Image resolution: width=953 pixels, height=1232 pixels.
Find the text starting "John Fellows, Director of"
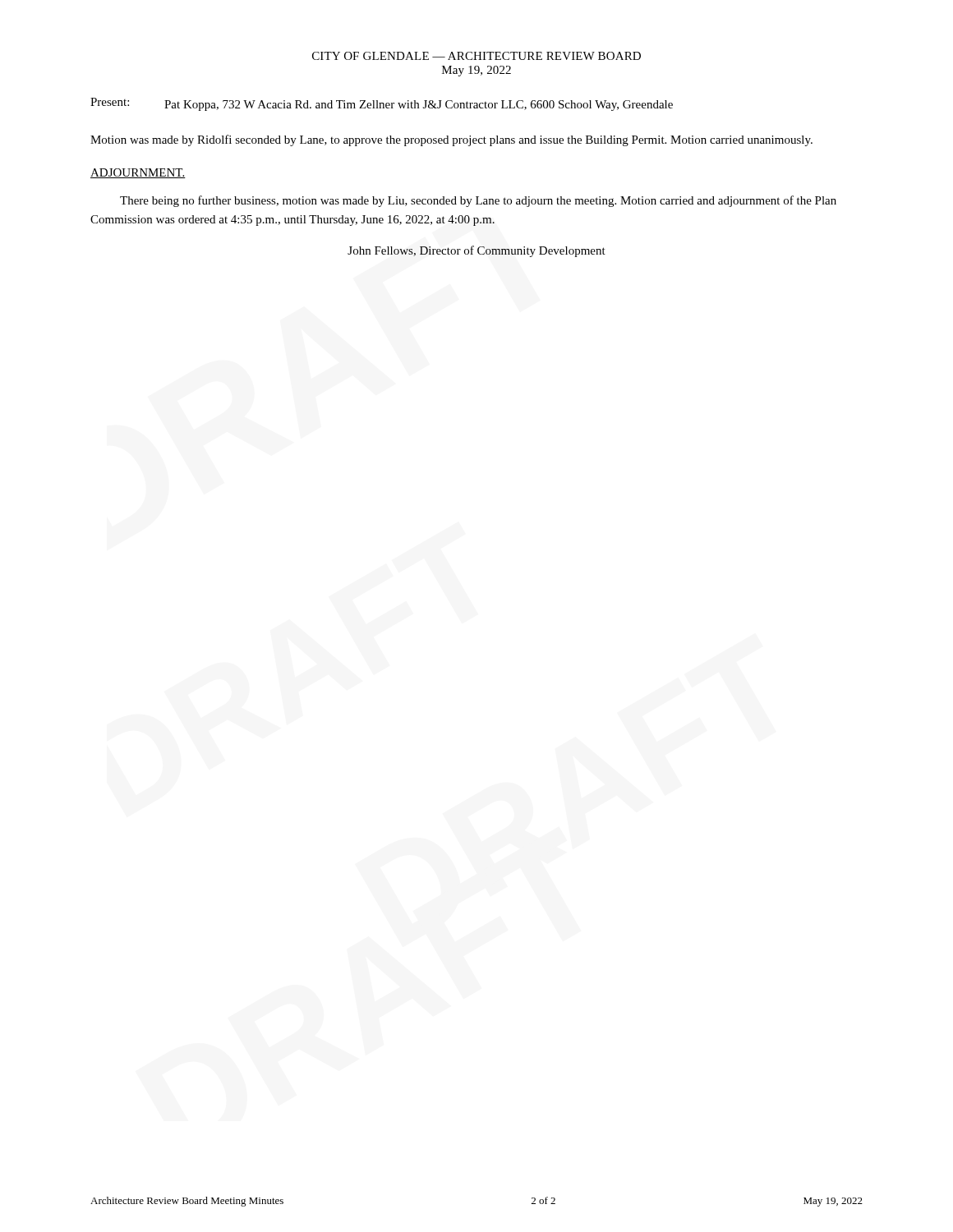[x=476, y=251]
